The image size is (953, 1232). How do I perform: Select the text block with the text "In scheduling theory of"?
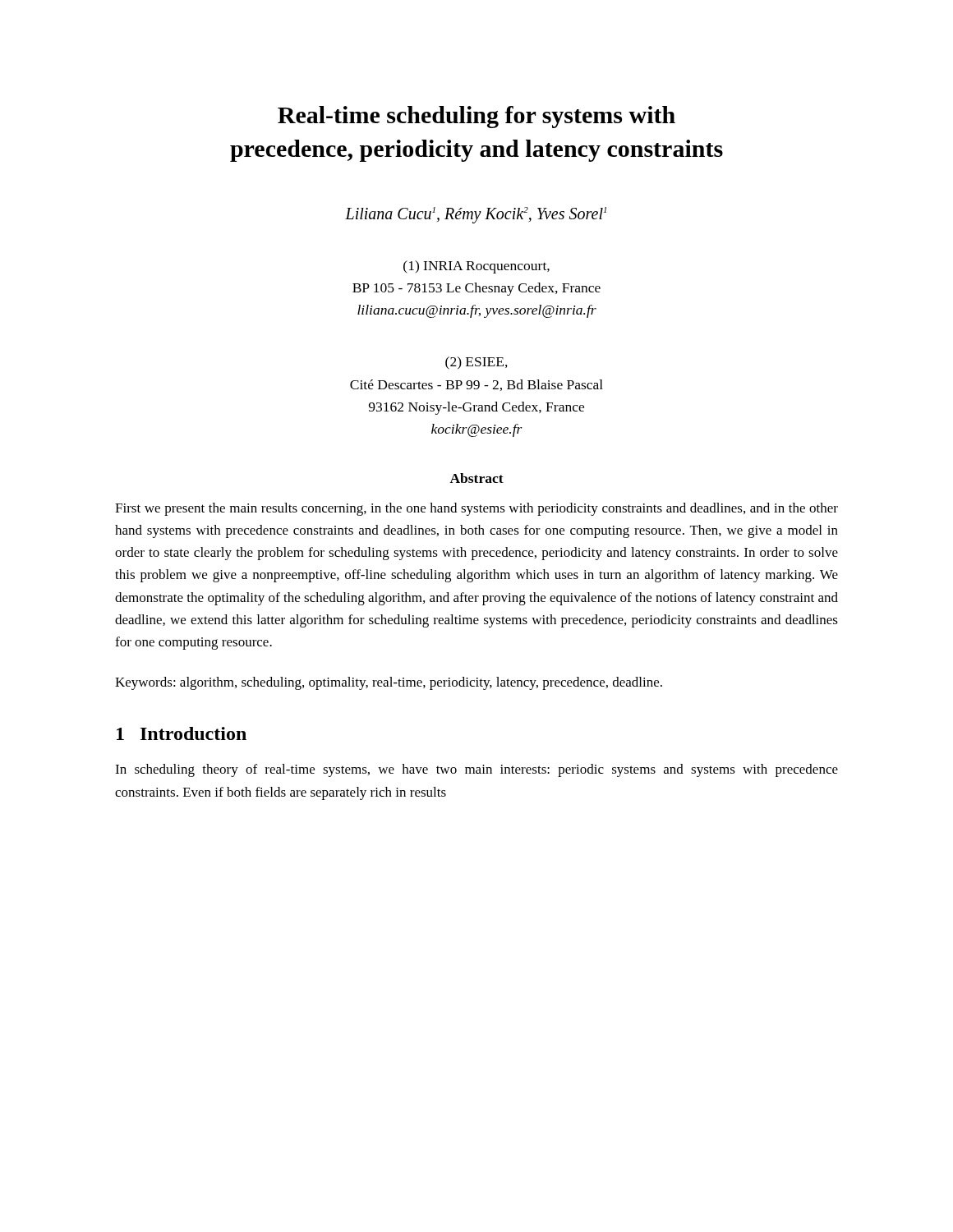476,781
